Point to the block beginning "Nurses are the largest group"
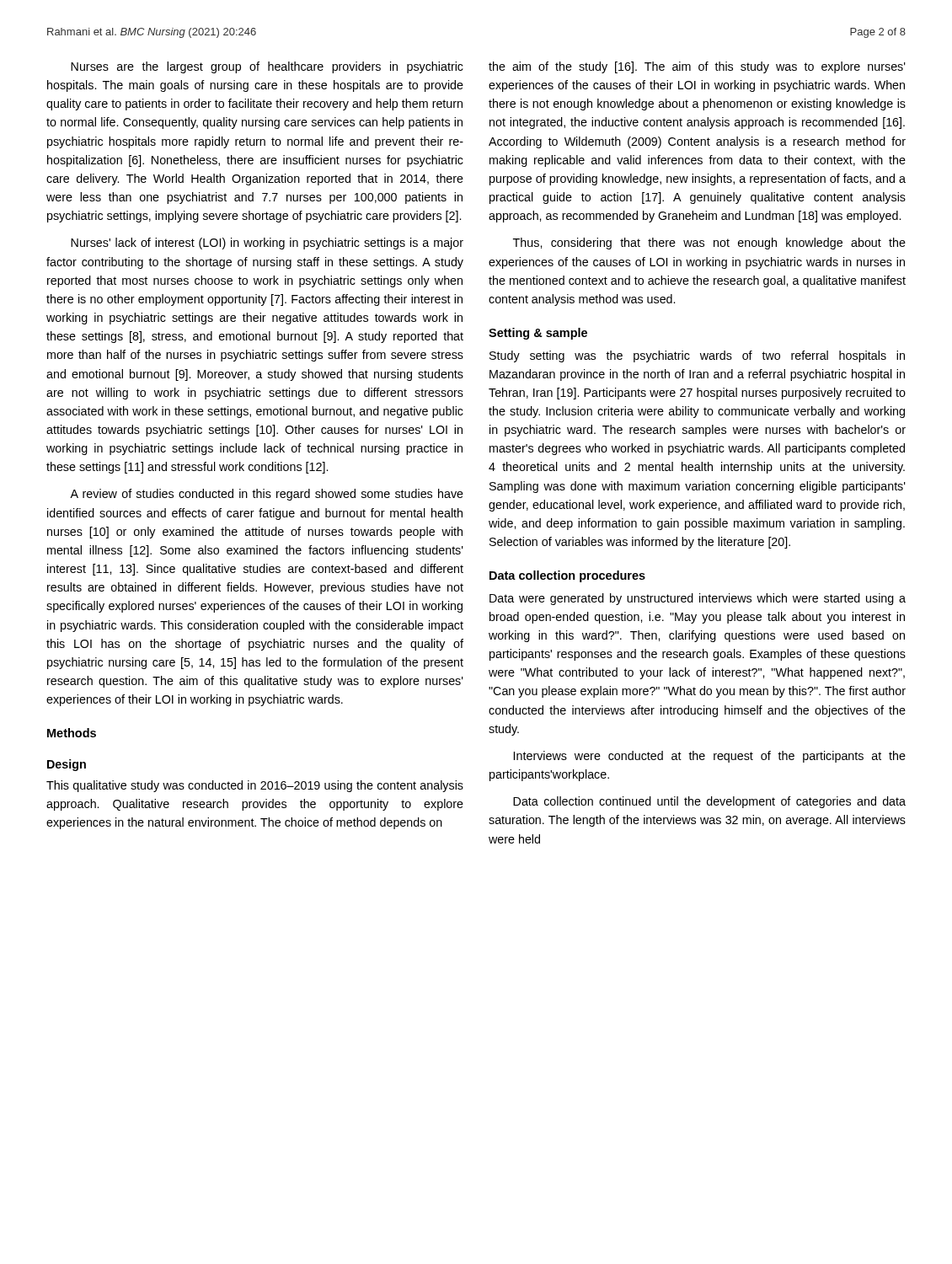Image resolution: width=952 pixels, height=1264 pixels. point(255,141)
